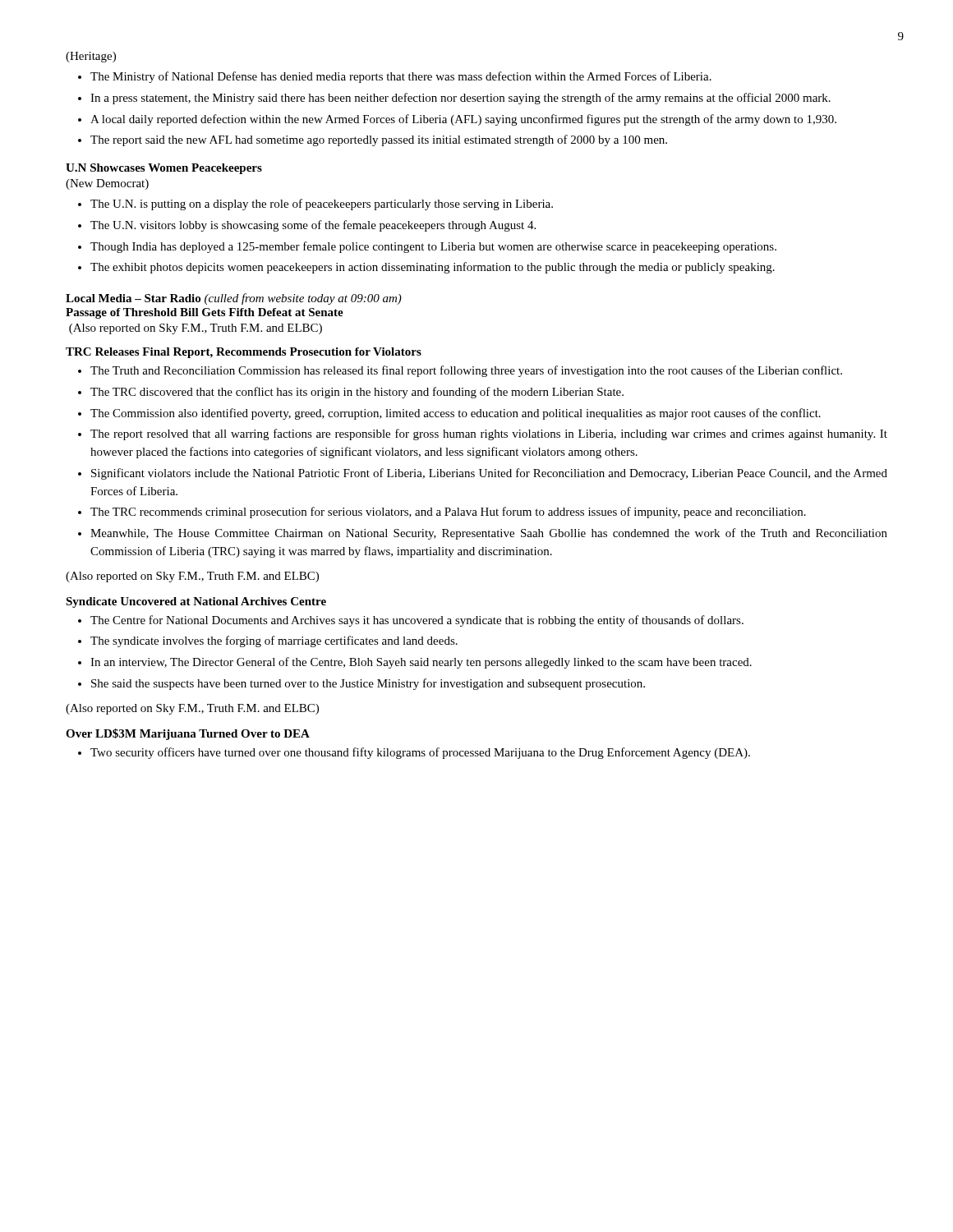Image resolution: width=953 pixels, height=1232 pixels.
Task: Locate the list item that says "The TRC discovered that the conflict"
Action: point(357,392)
